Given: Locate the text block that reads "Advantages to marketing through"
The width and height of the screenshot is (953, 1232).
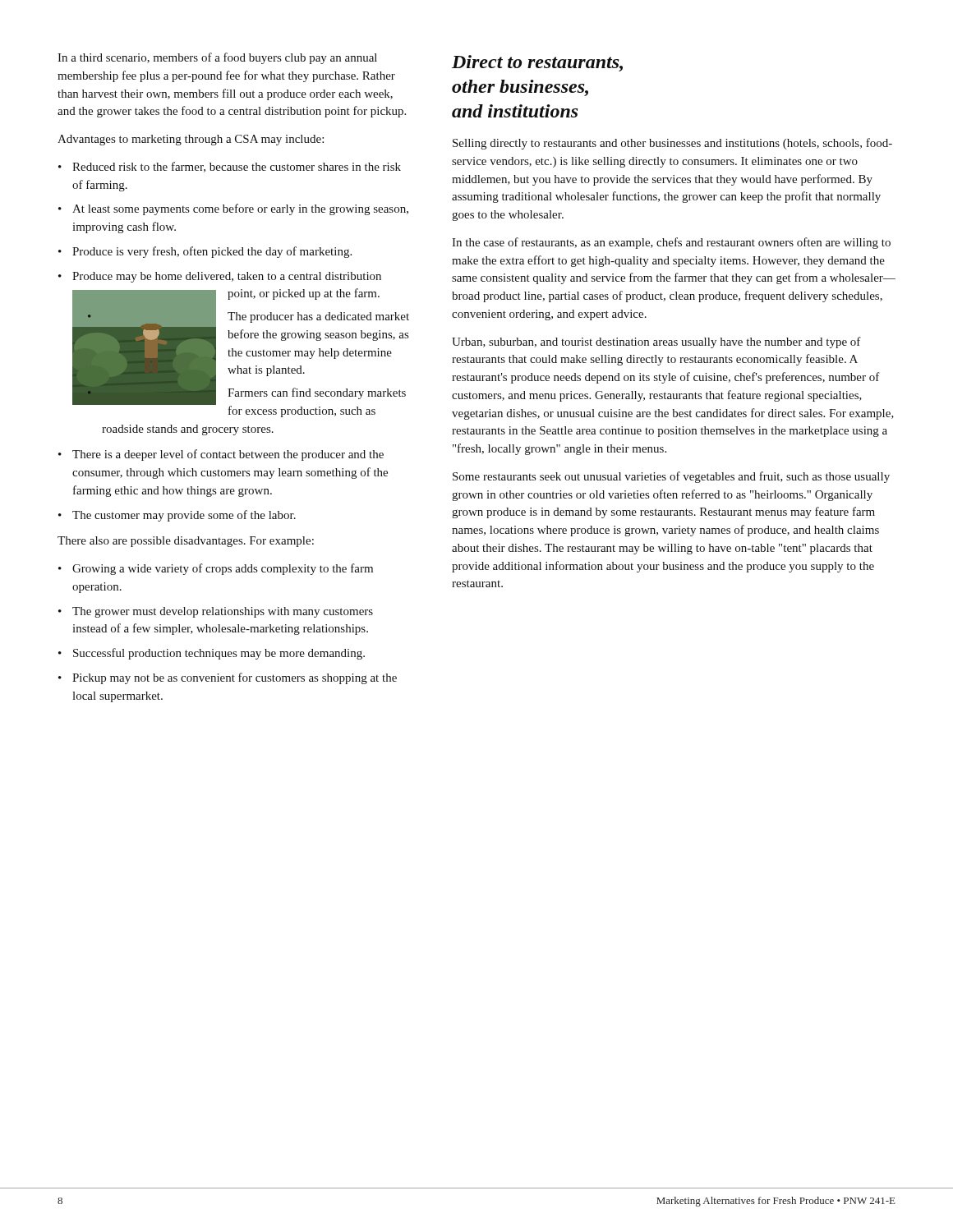Looking at the screenshot, I should coord(234,140).
